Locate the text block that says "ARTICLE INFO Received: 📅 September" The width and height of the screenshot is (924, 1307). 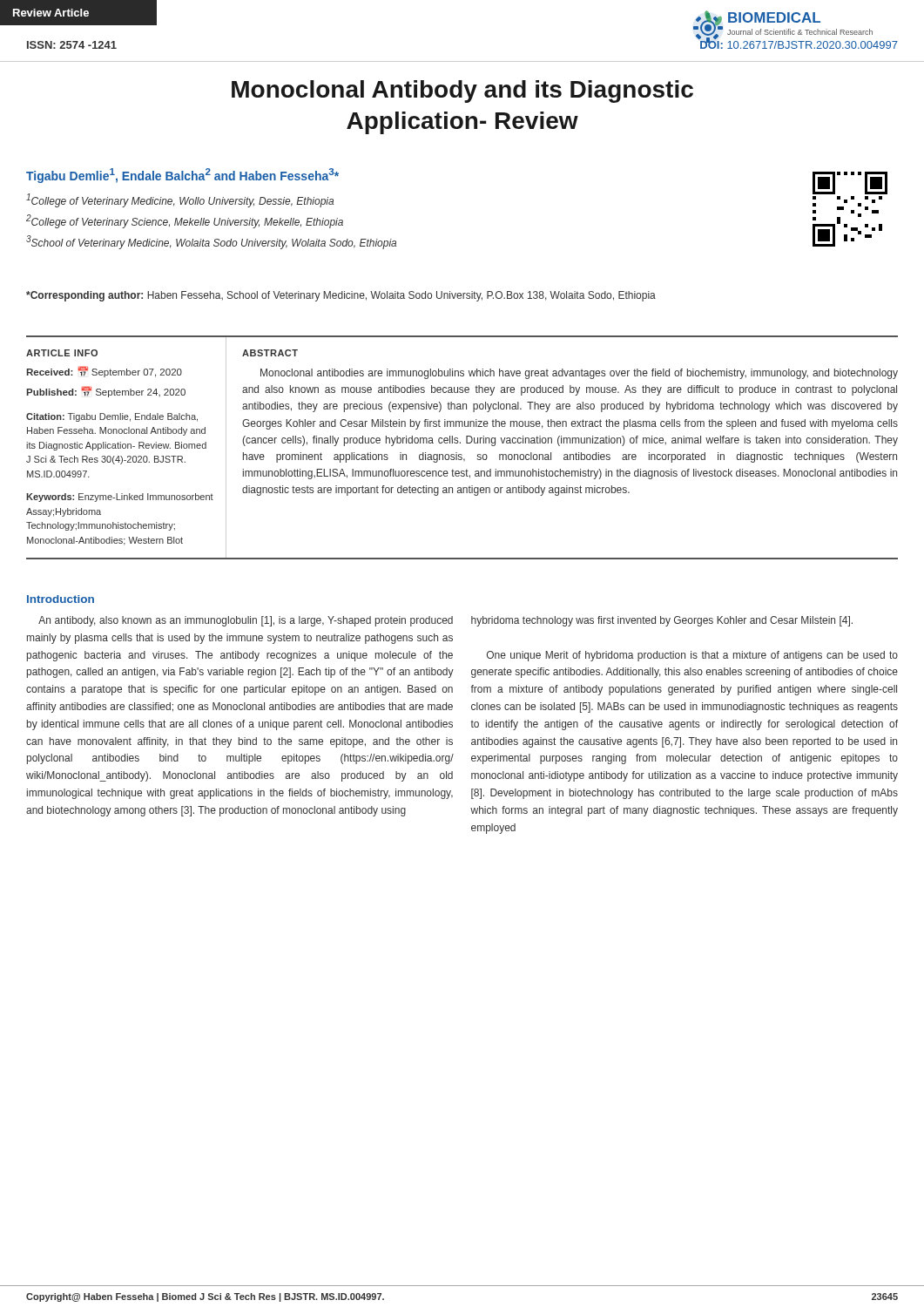tap(120, 447)
